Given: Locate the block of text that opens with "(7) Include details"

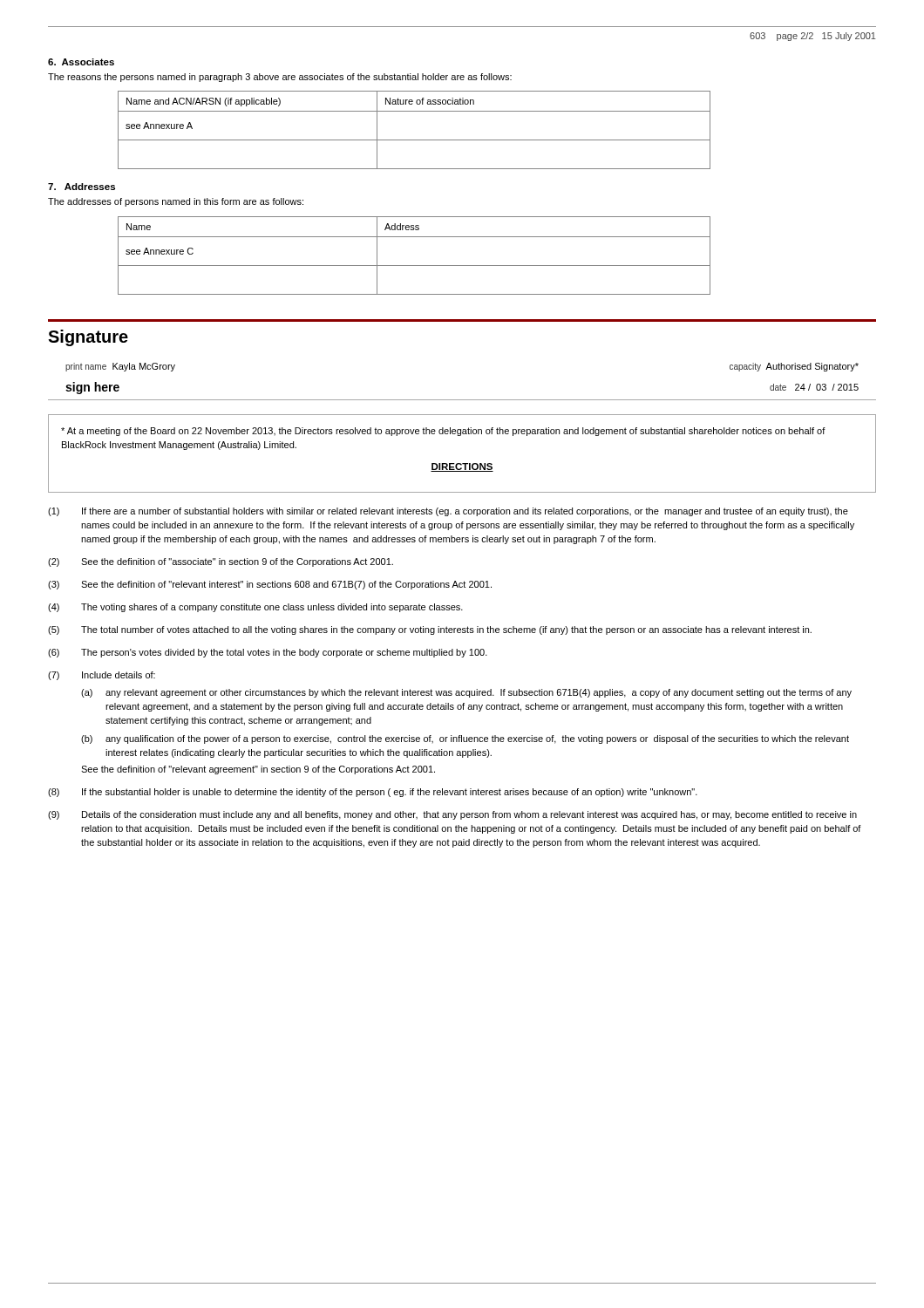Looking at the screenshot, I should [102, 676].
